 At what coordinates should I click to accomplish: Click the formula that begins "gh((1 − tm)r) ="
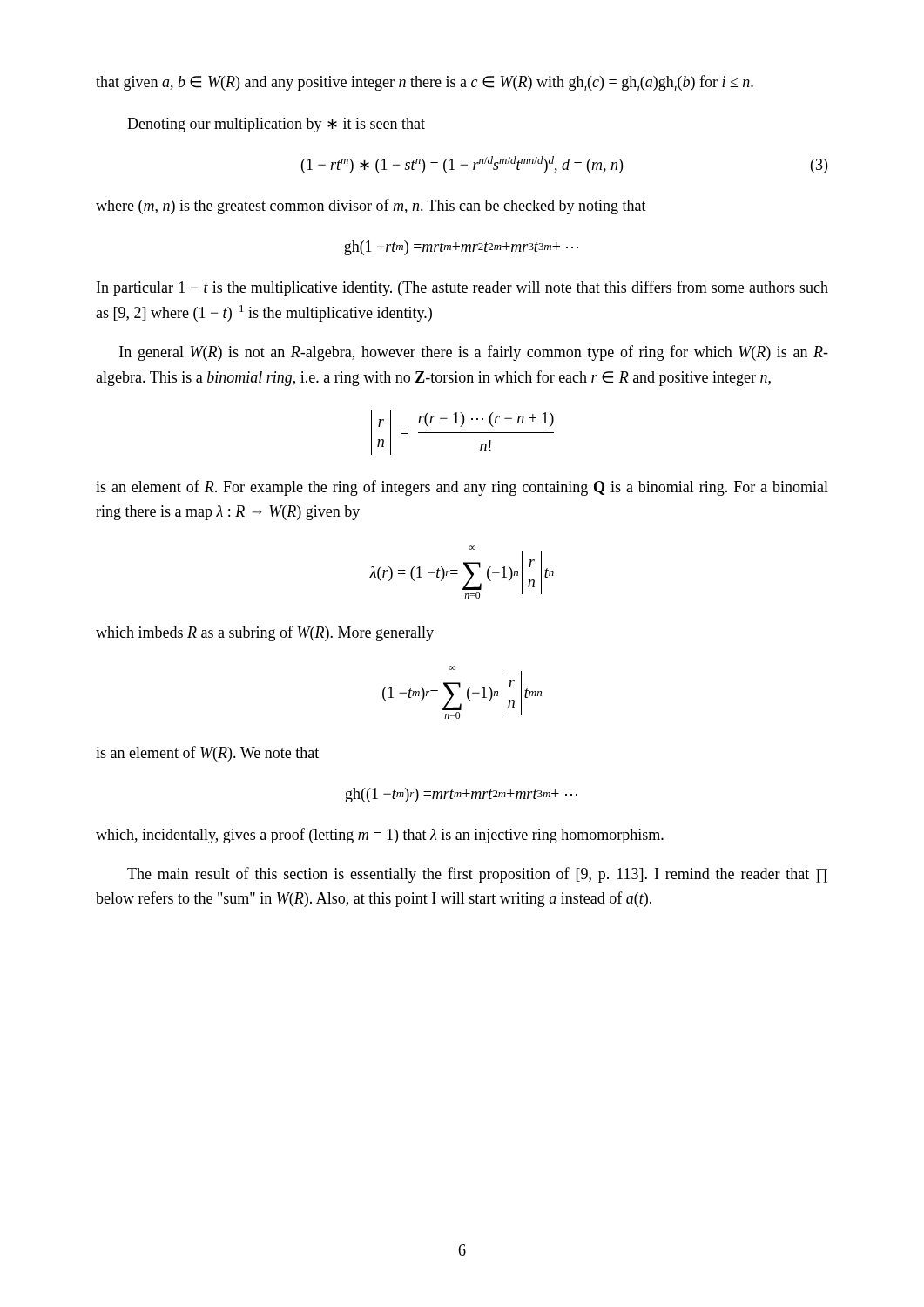(462, 794)
